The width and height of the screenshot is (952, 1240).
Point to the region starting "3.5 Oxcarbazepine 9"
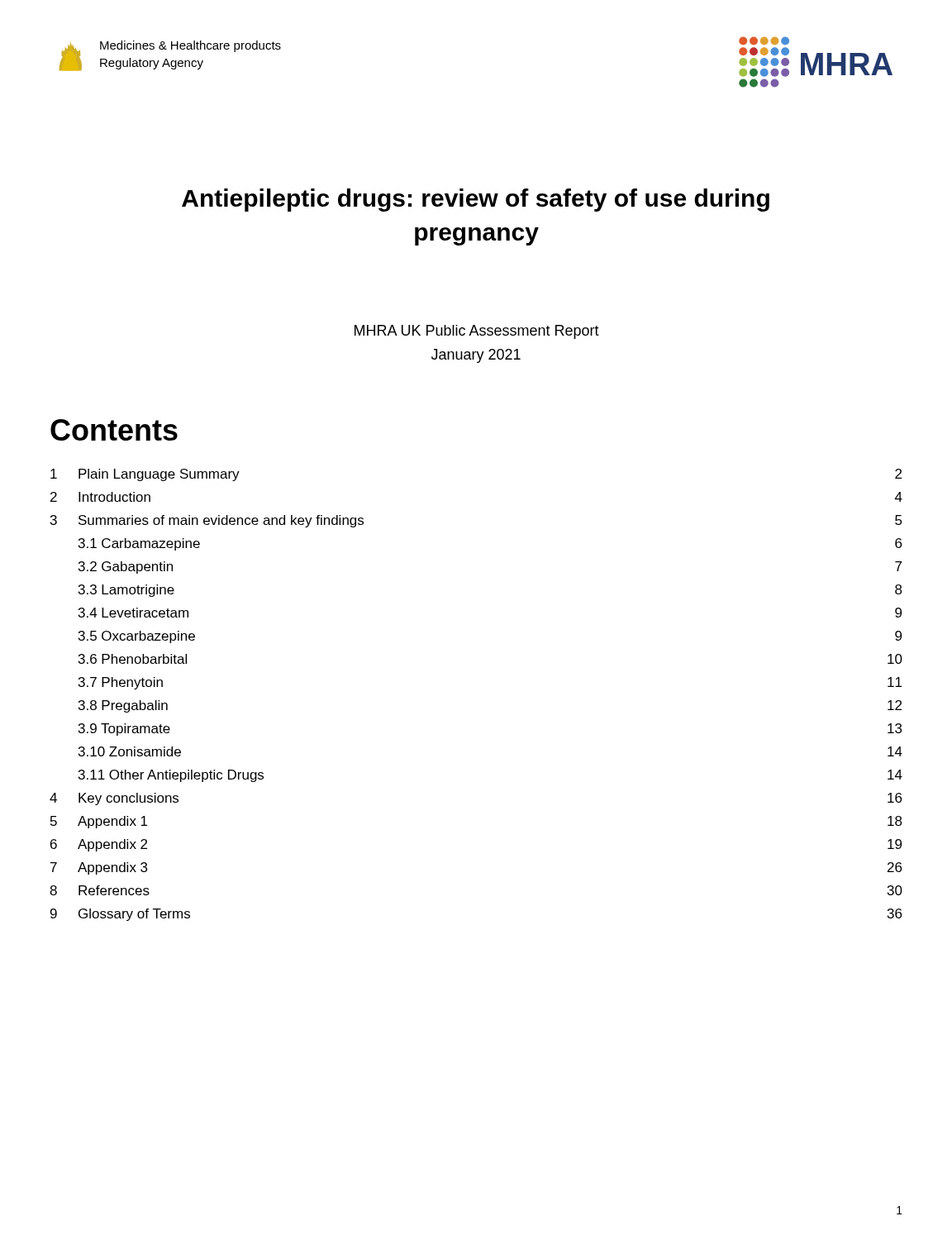click(x=136, y=637)
